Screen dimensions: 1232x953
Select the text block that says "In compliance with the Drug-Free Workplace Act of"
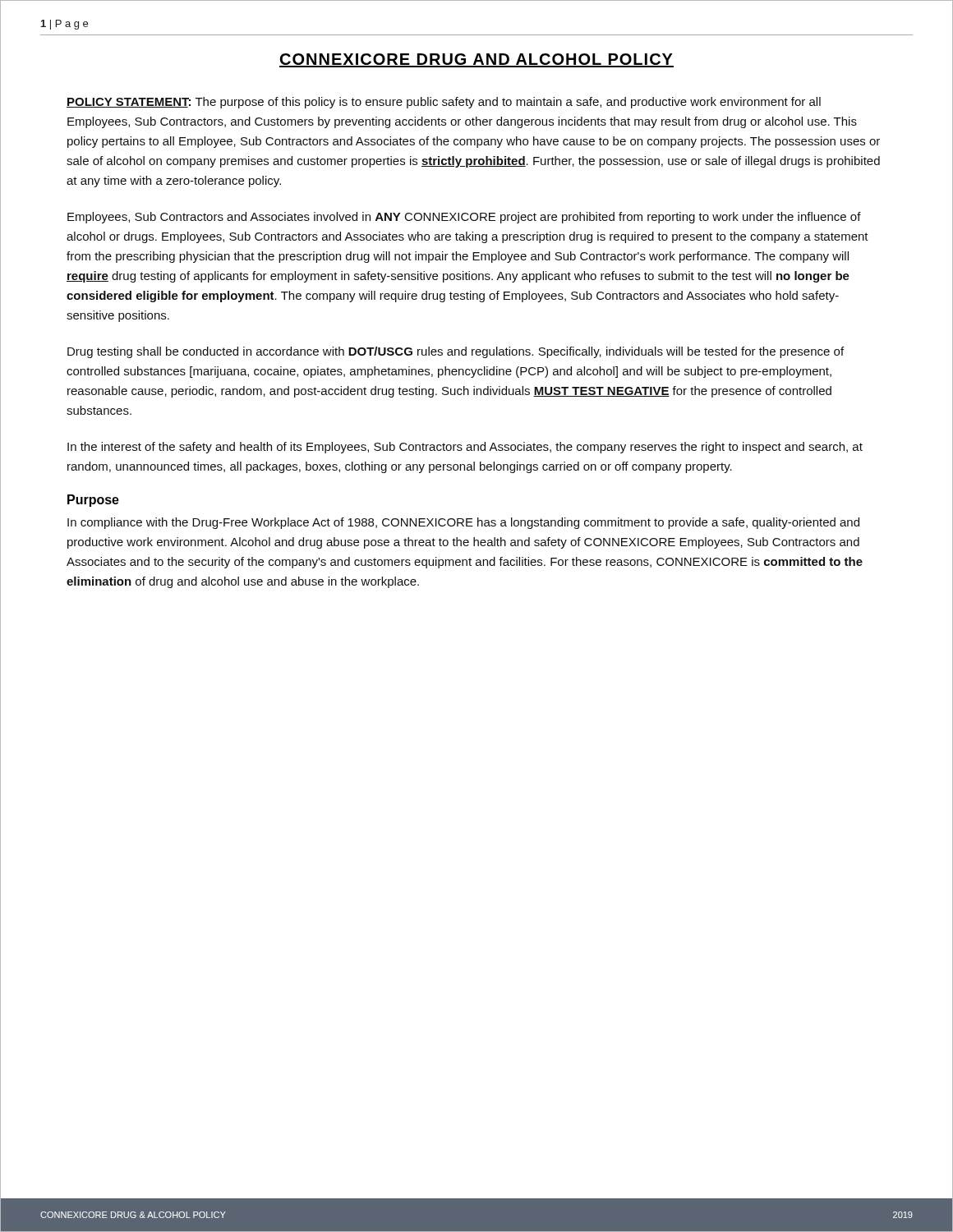coord(465,552)
